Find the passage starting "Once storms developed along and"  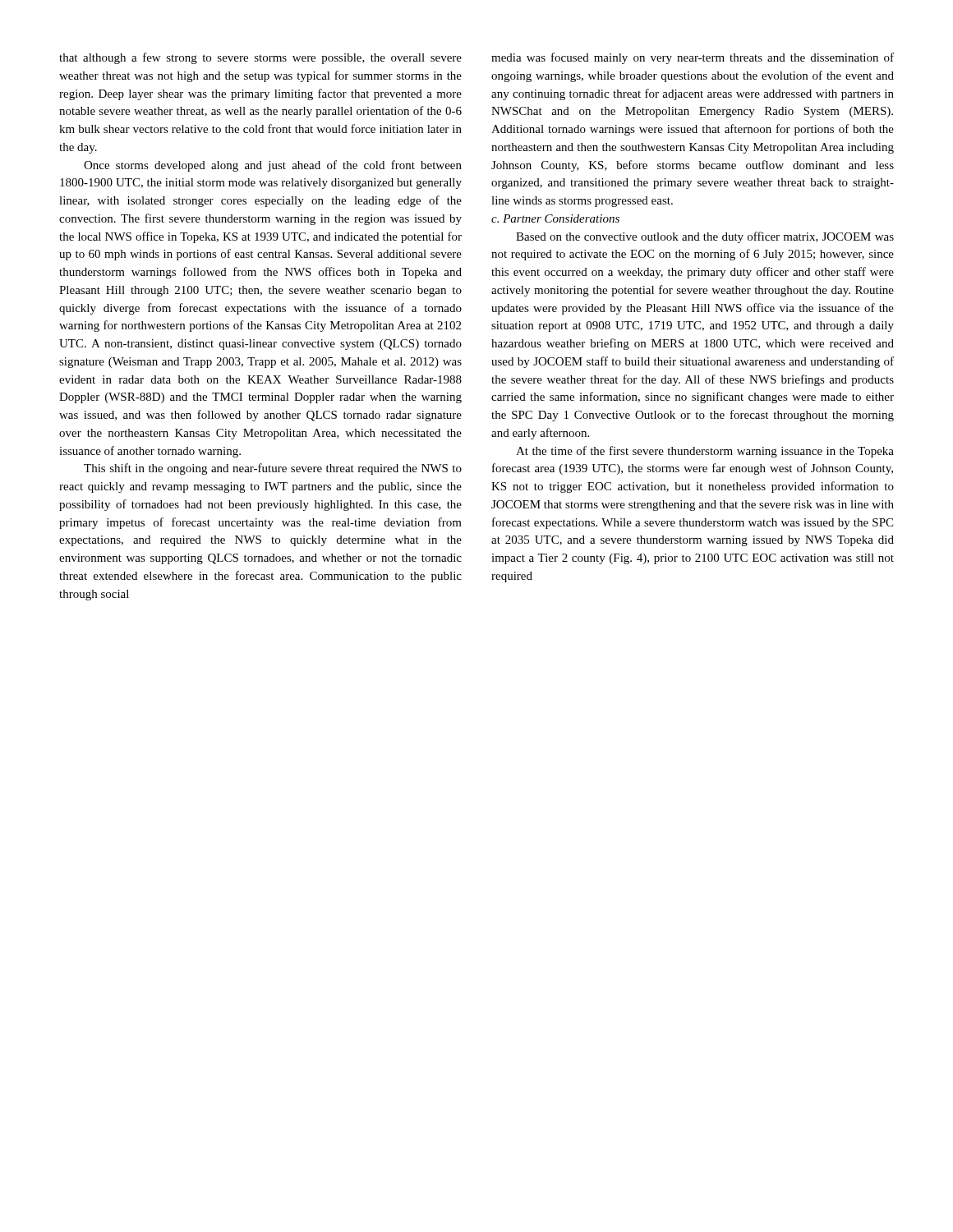click(260, 308)
